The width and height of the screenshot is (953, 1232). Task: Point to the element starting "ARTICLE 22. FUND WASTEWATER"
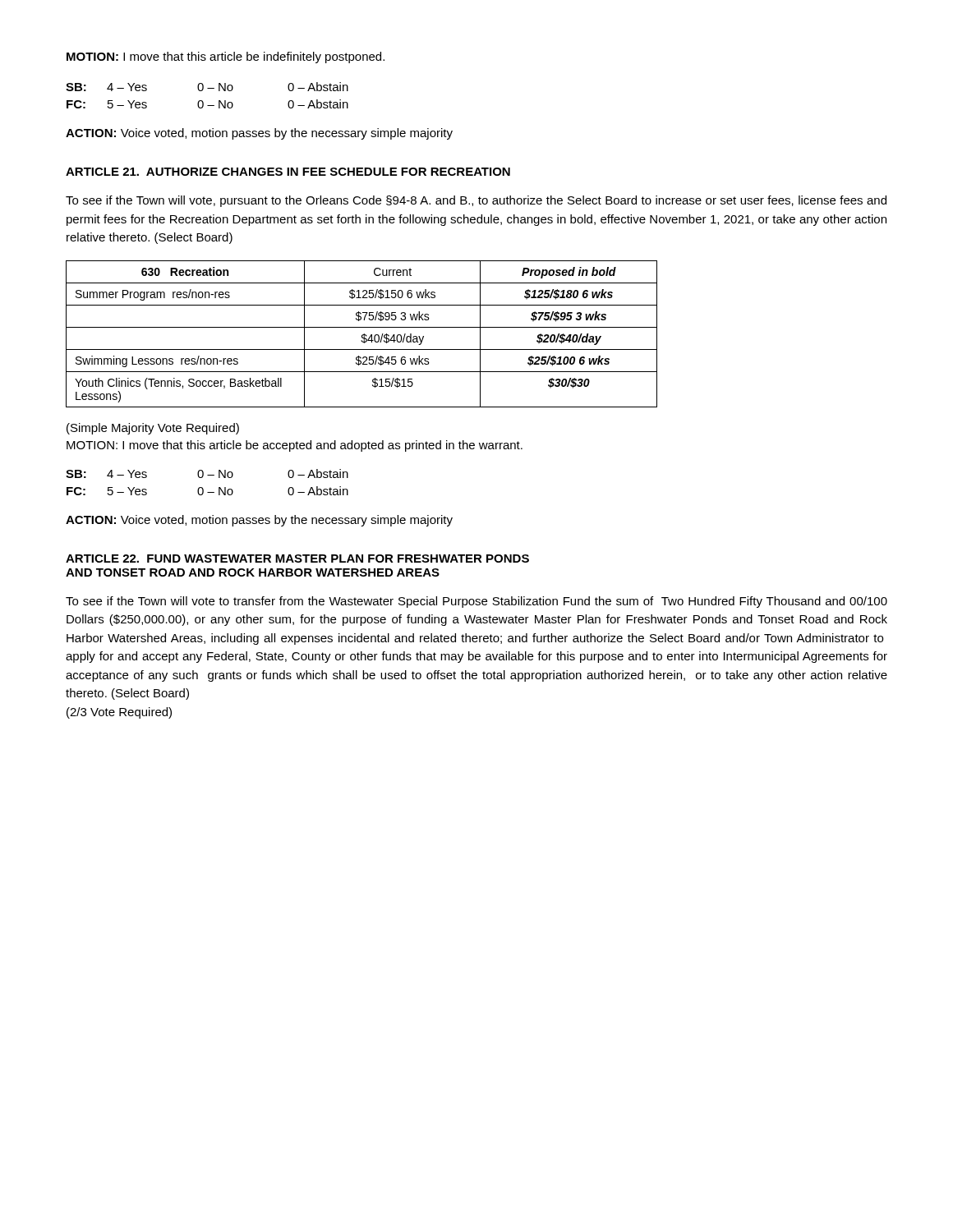click(x=298, y=565)
